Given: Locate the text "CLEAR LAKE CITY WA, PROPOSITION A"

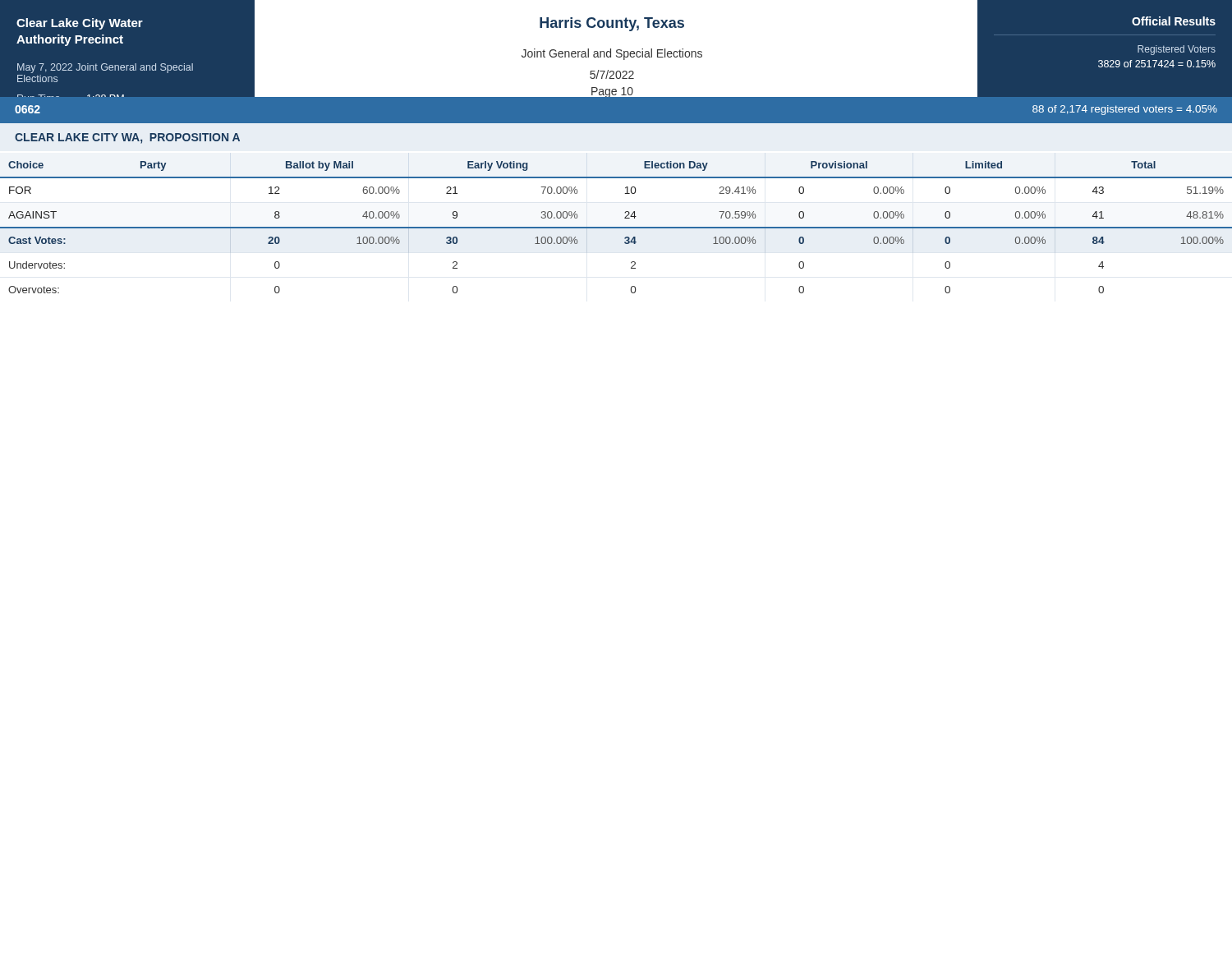Looking at the screenshot, I should point(128,137).
